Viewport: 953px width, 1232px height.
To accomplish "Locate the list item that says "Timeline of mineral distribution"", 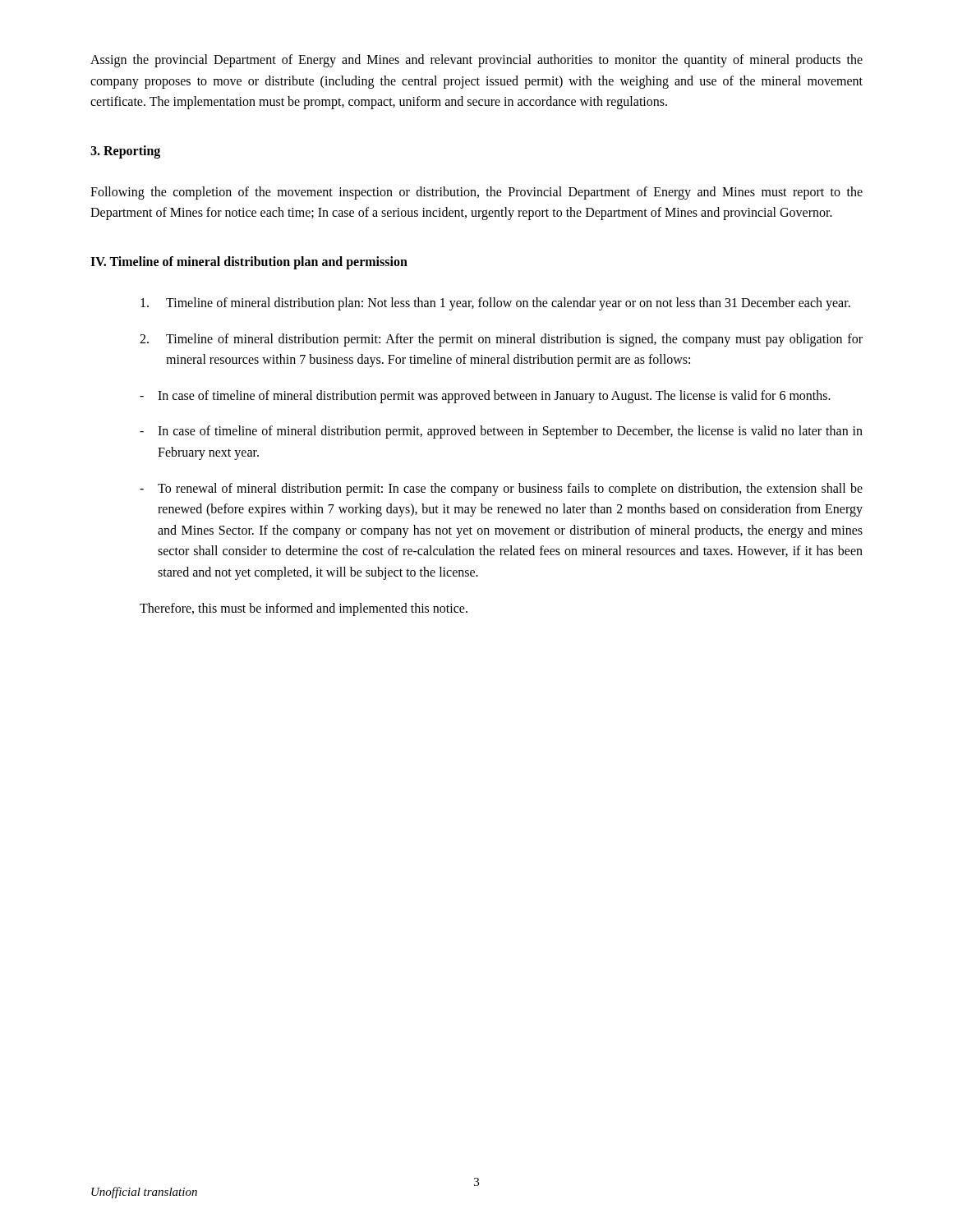I will click(x=495, y=303).
